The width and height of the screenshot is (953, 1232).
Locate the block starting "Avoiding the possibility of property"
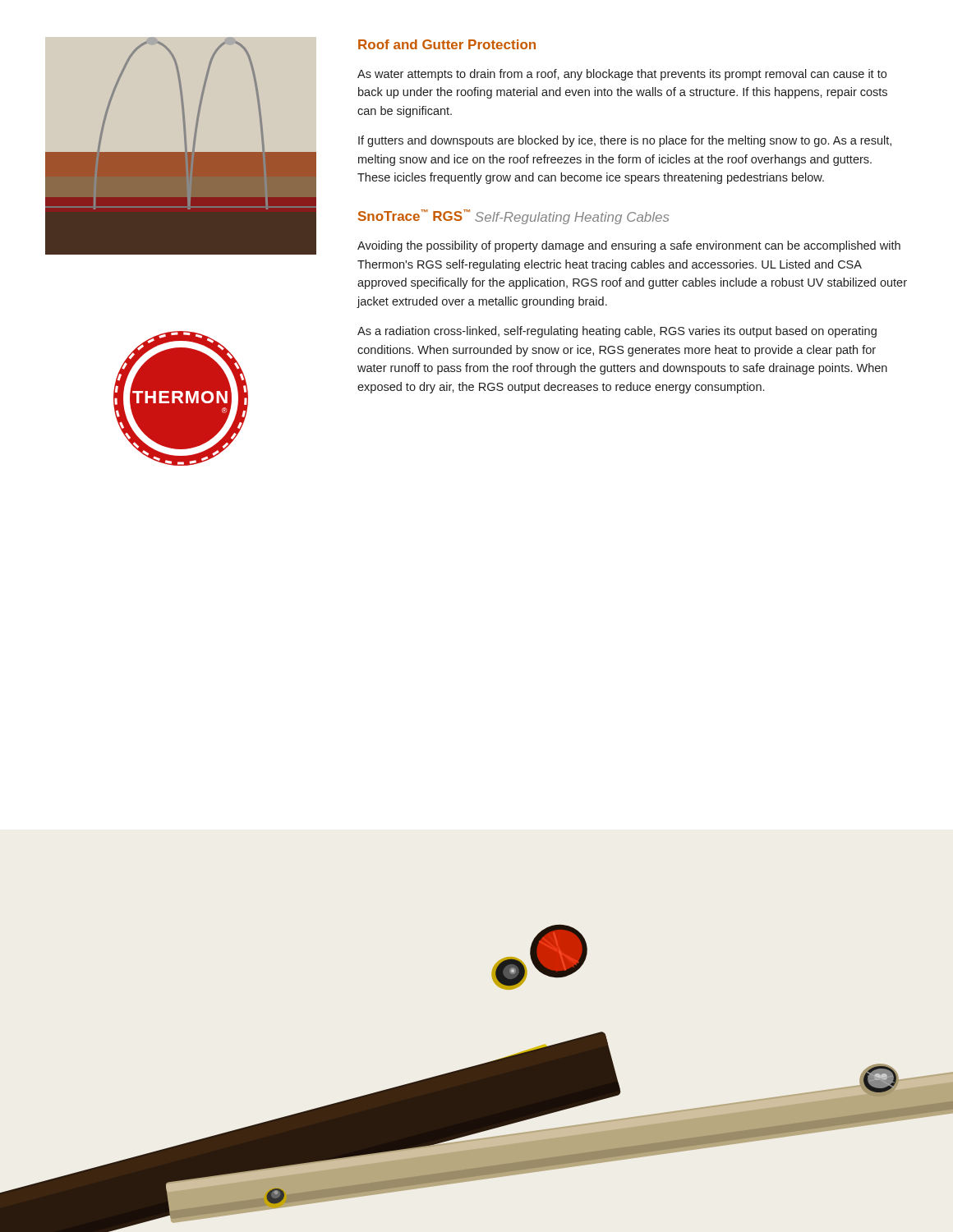point(632,274)
